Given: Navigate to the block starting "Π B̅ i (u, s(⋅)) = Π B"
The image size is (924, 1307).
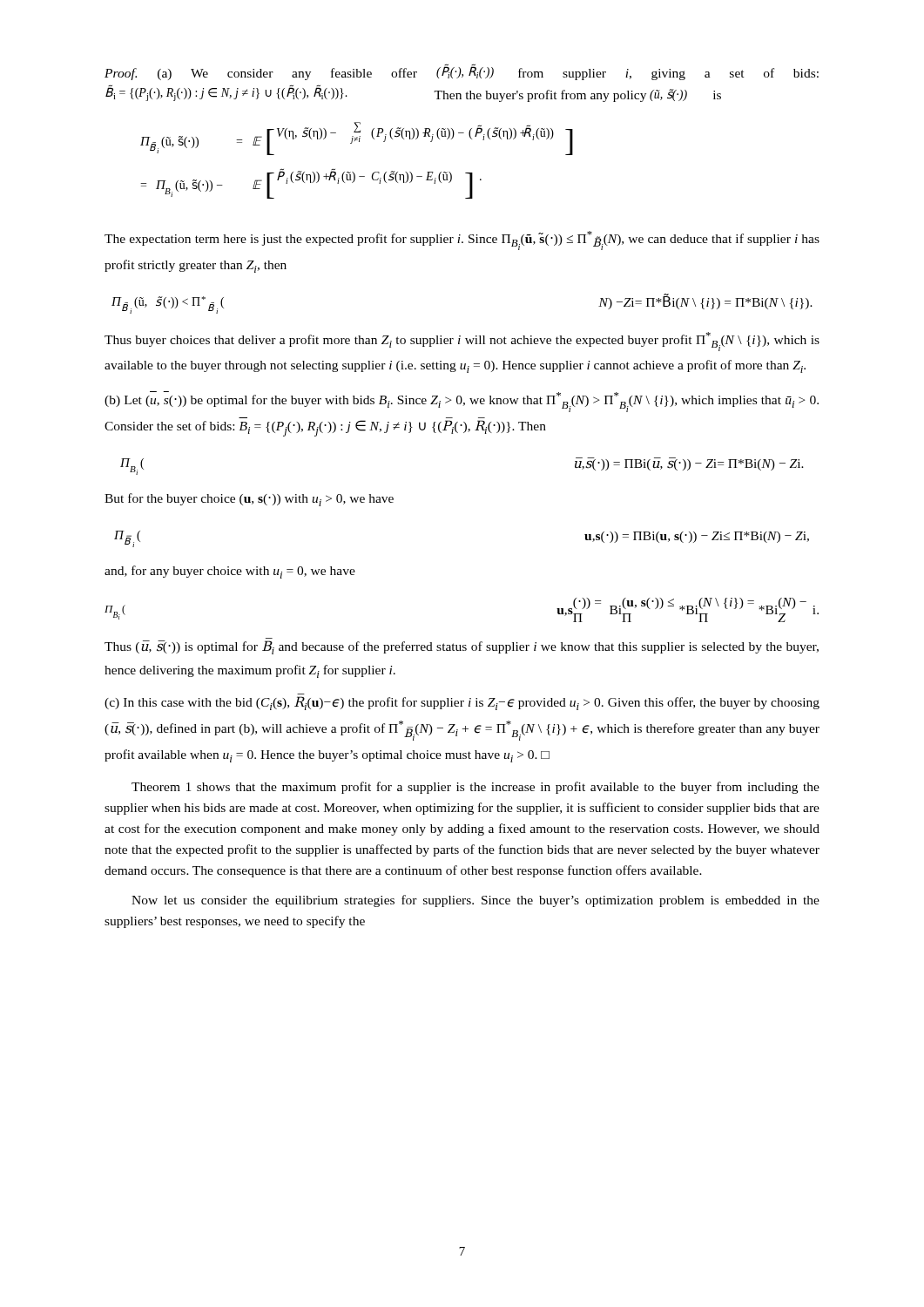Looking at the screenshot, I should click(x=122, y=539).
